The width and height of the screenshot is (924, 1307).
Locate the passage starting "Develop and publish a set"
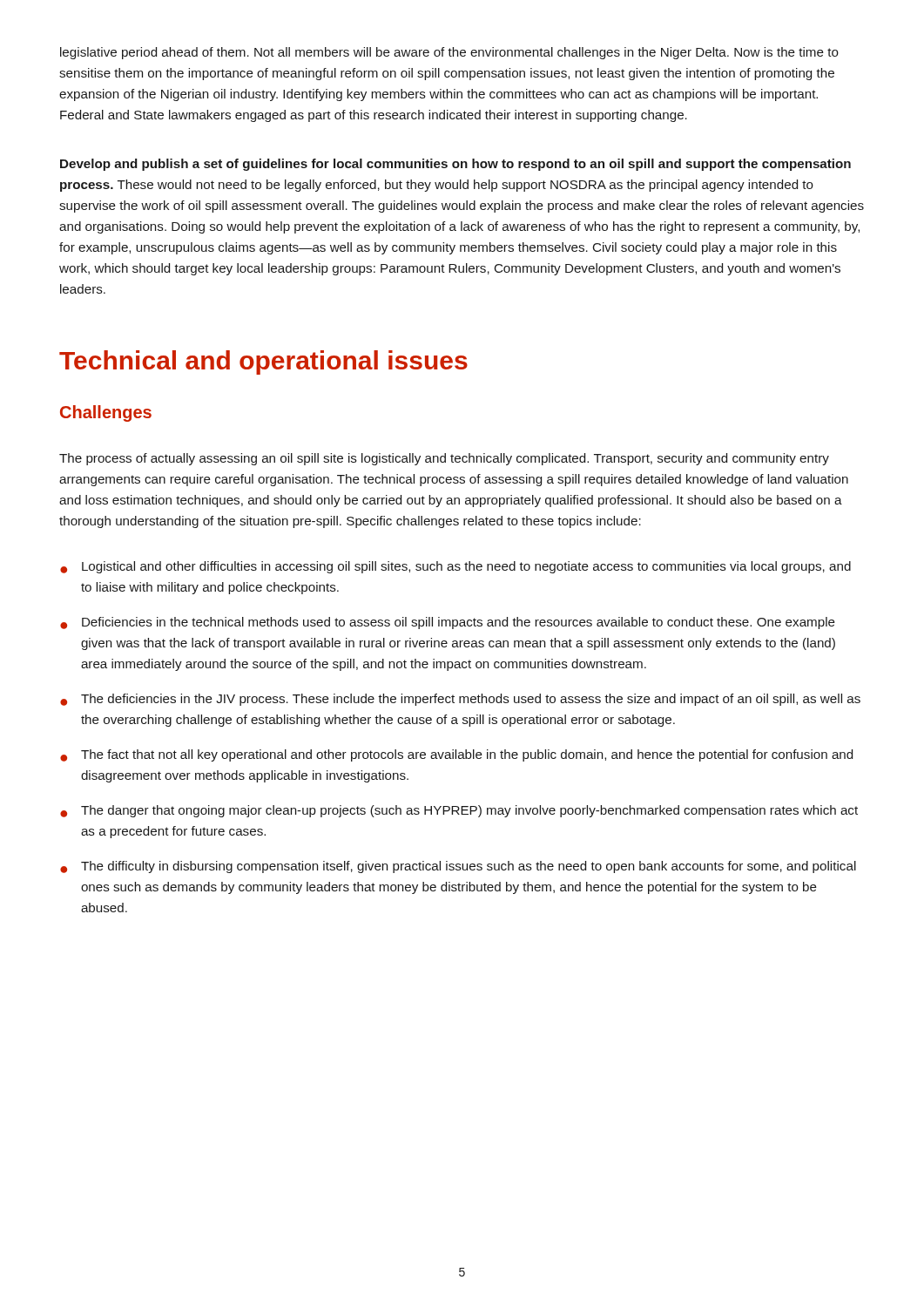point(462,226)
